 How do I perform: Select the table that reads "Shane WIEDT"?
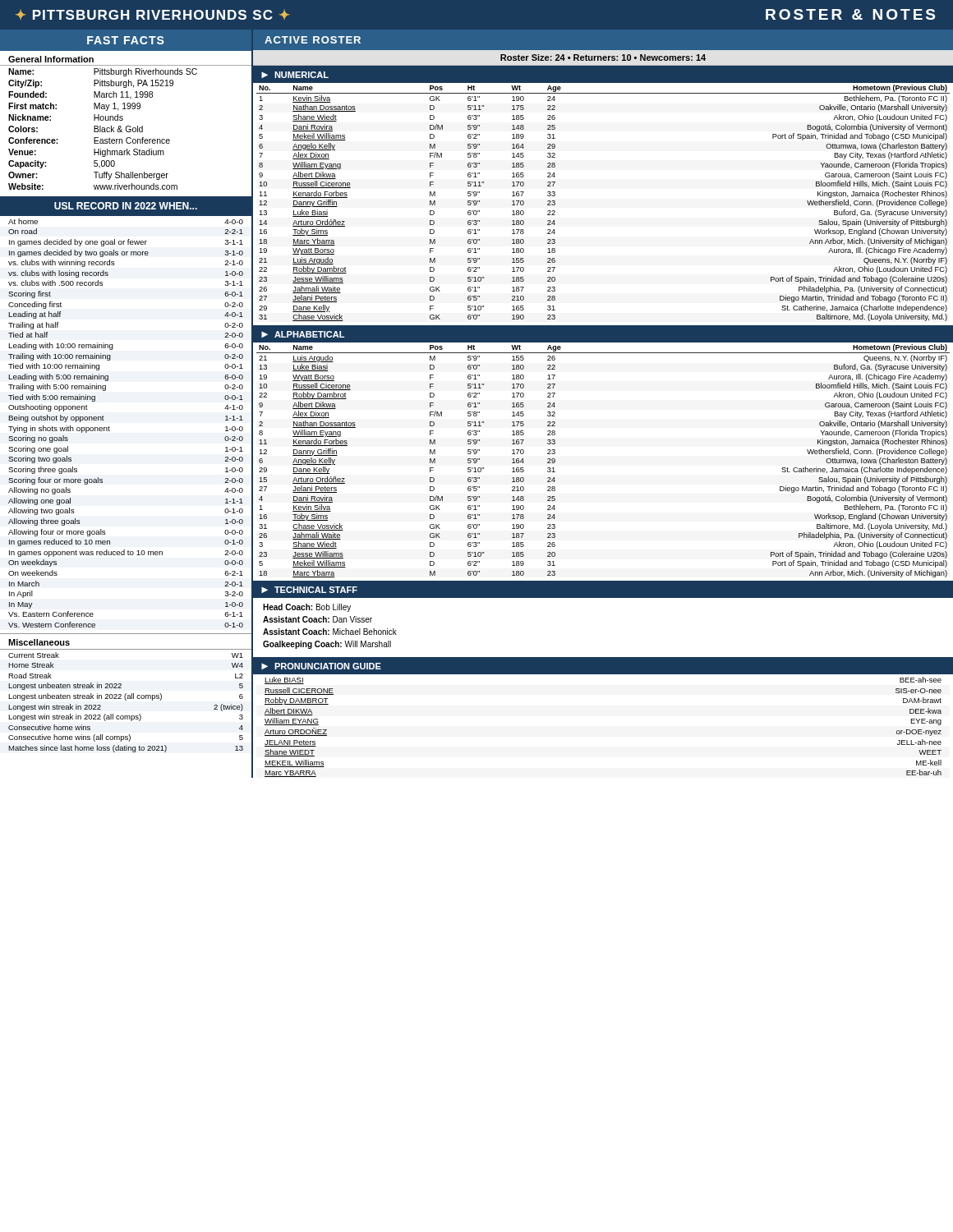point(603,726)
